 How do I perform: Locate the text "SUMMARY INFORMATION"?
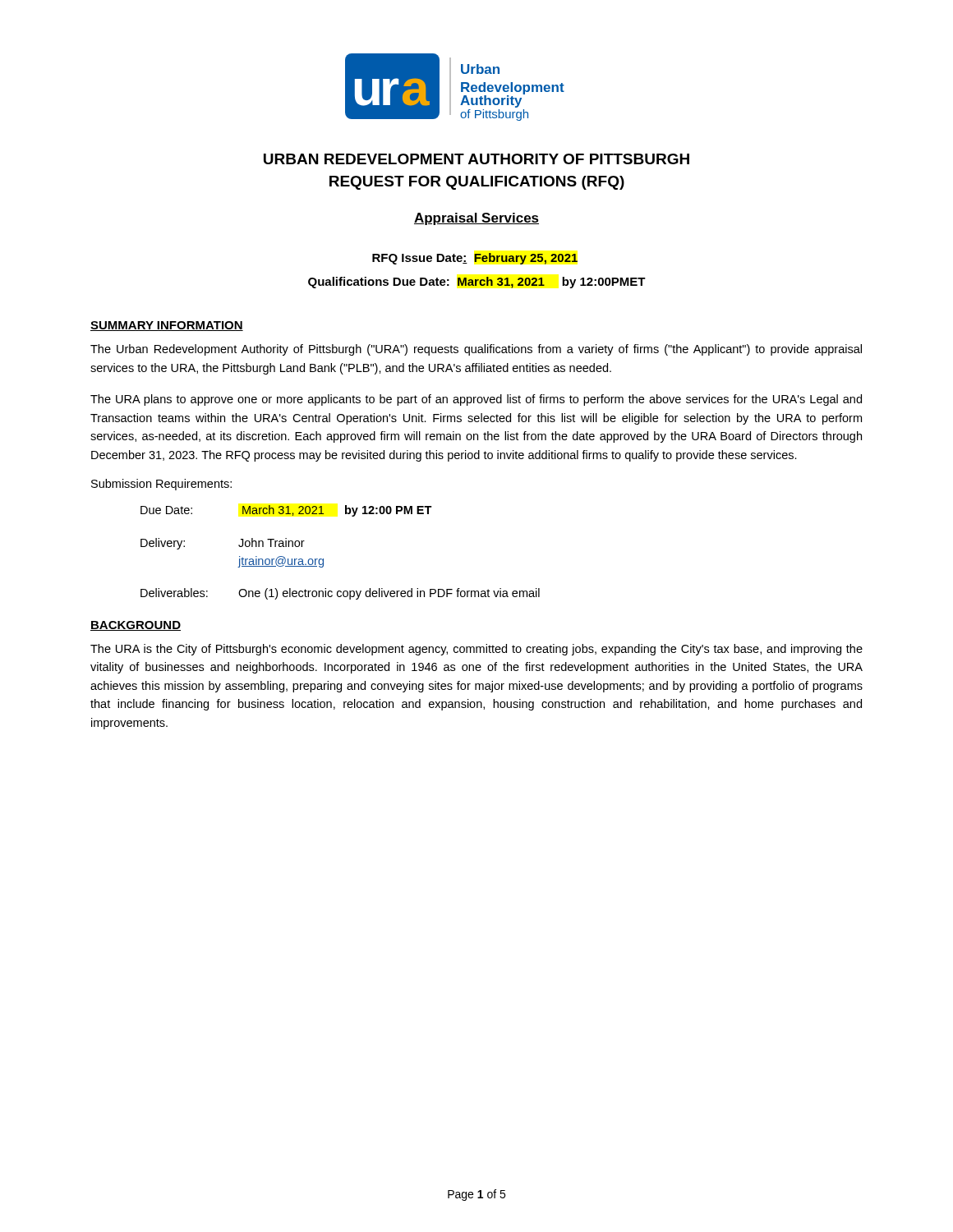(167, 325)
